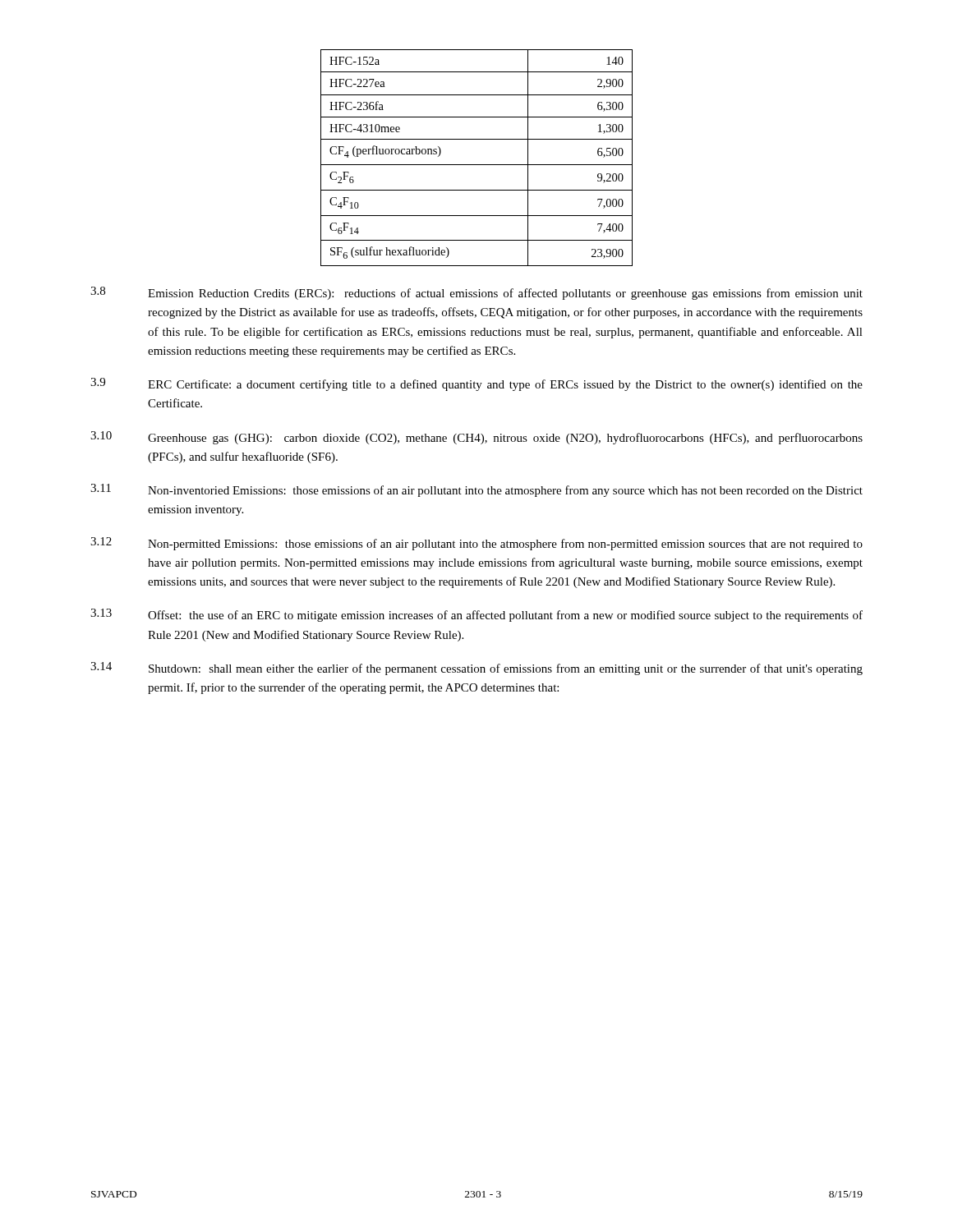The image size is (953, 1232).
Task: Select the text starting "3.8 Emission Reduction Credits (ERCs): reductions of actual"
Action: [476, 323]
